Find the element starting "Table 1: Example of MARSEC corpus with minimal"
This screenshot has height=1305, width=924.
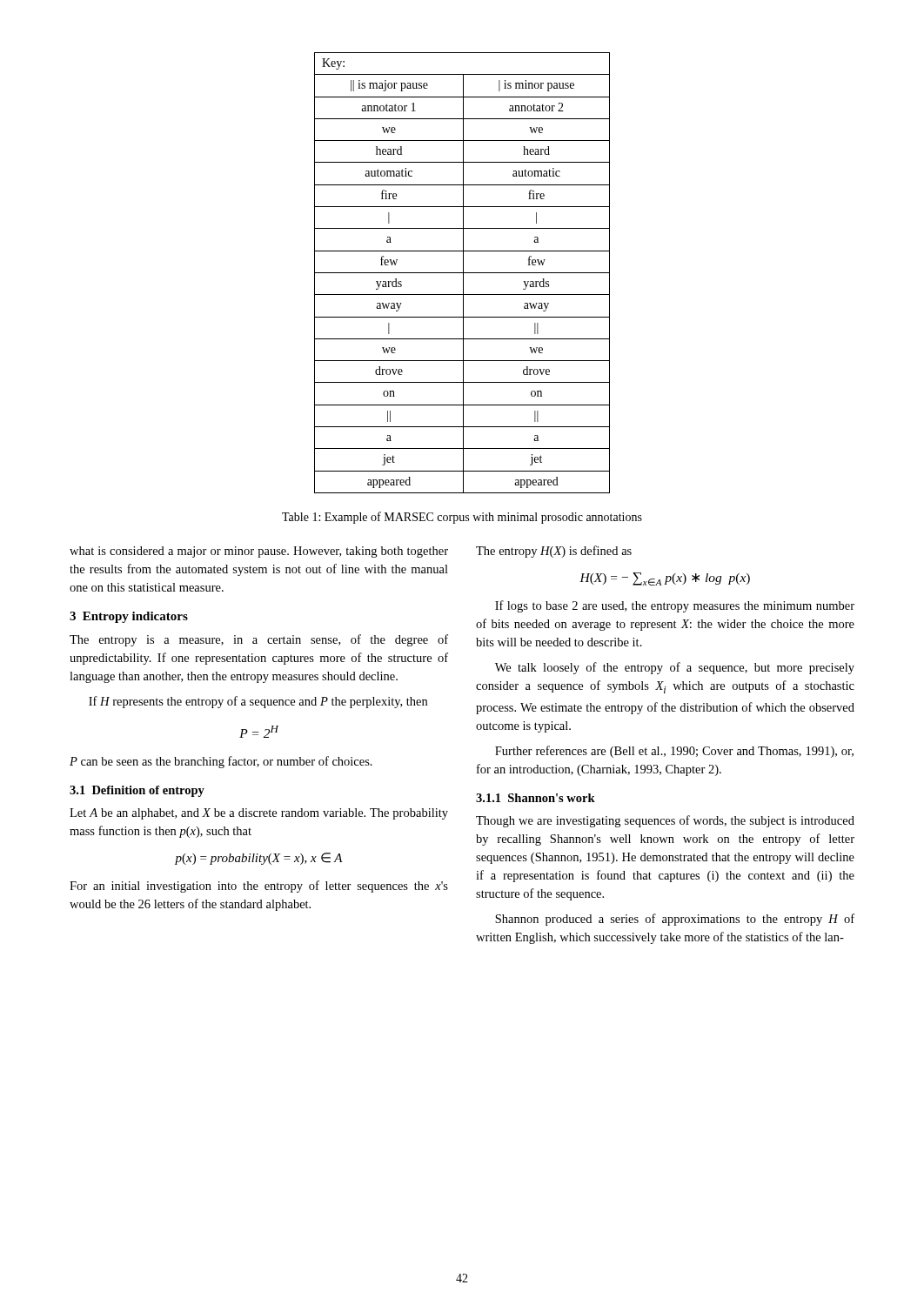pyautogui.click(x=462, y=517)
